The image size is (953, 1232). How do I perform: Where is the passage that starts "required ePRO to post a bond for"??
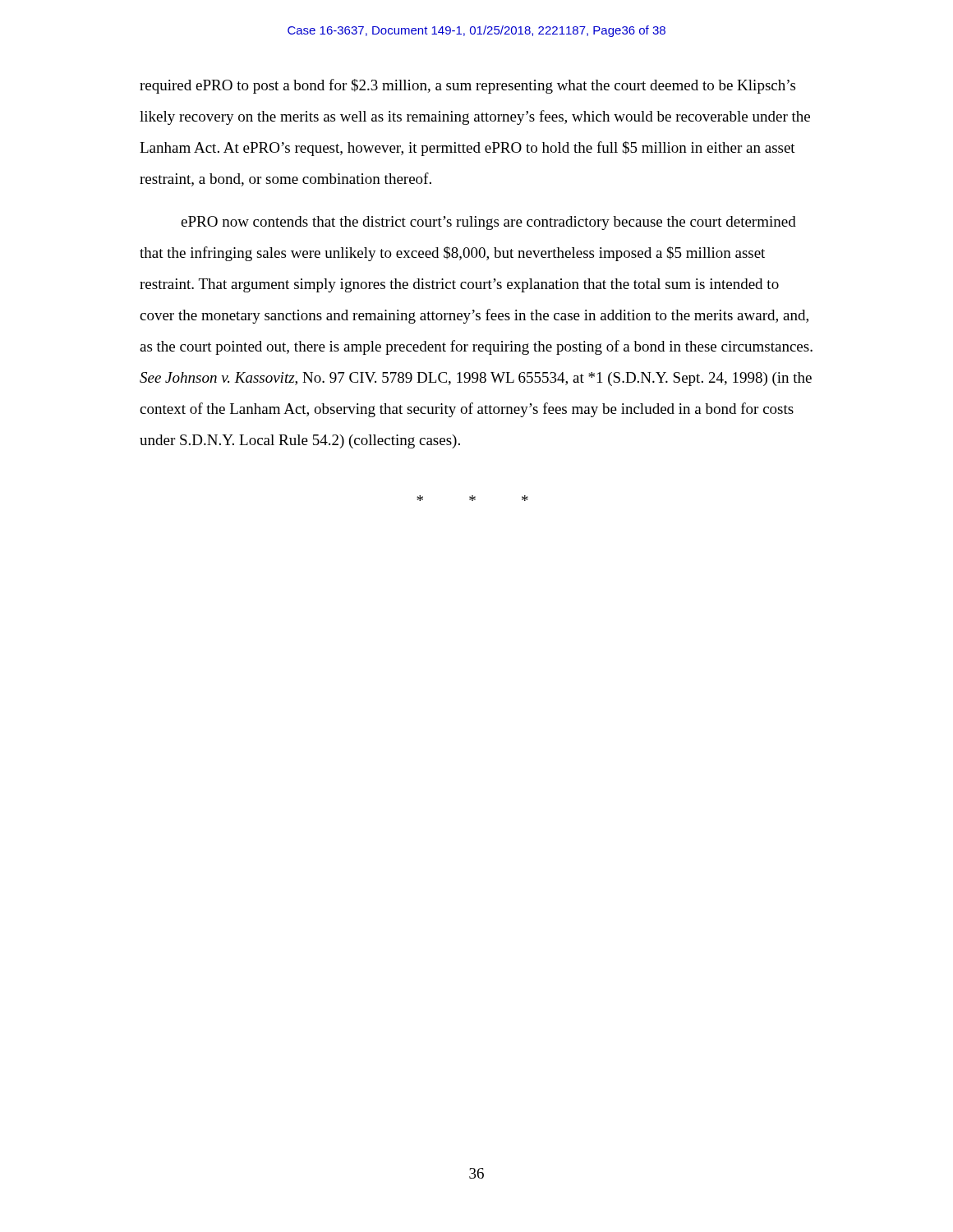(x=475, y=132)
